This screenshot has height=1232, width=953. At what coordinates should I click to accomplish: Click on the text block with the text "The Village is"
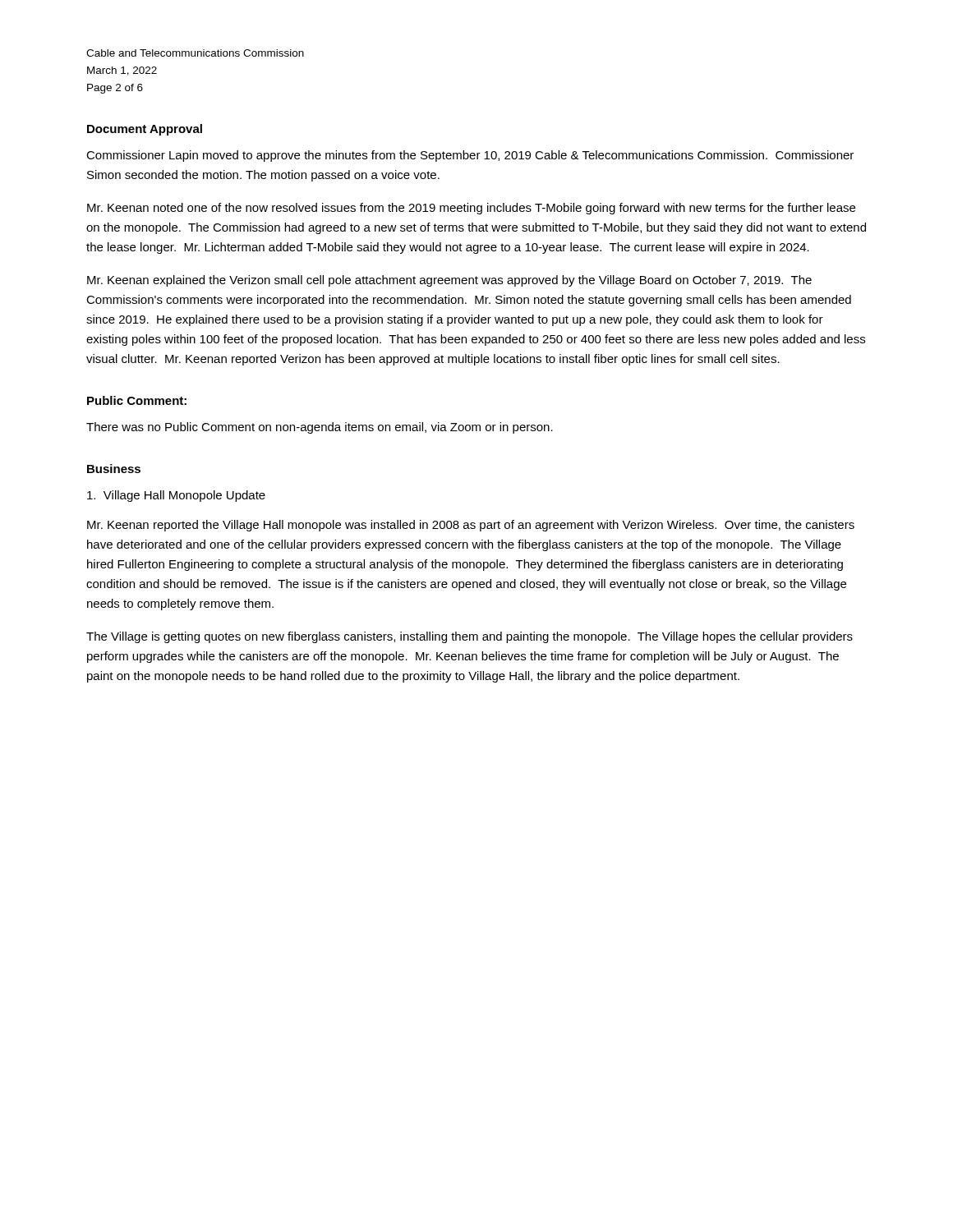[470, 656]
